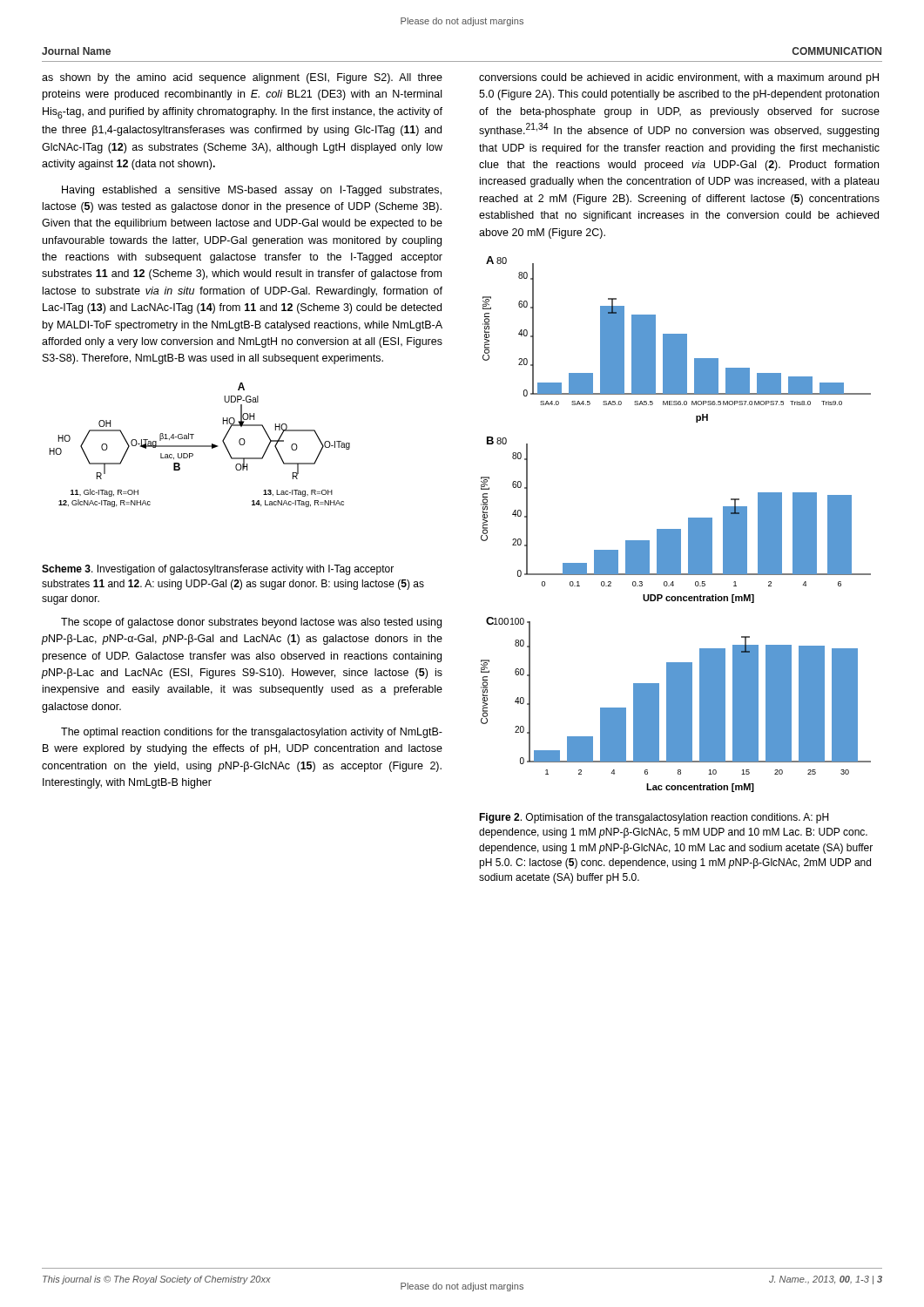
Task: Click on the block starting "The scope of galactose donor"
Action: pyautogui.click(x=242, y=665)
